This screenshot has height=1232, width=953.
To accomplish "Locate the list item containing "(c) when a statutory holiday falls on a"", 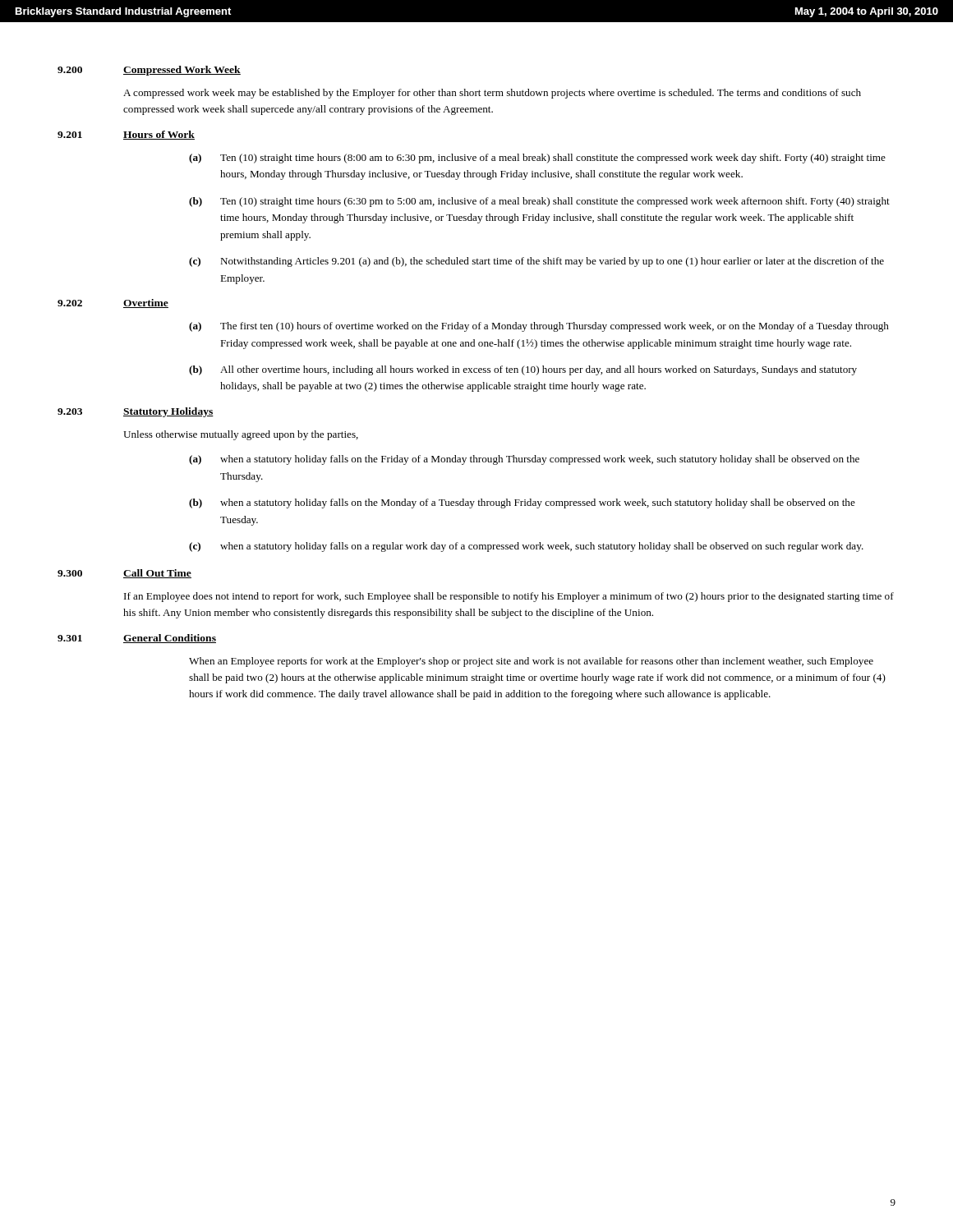I will pos(542,547).
